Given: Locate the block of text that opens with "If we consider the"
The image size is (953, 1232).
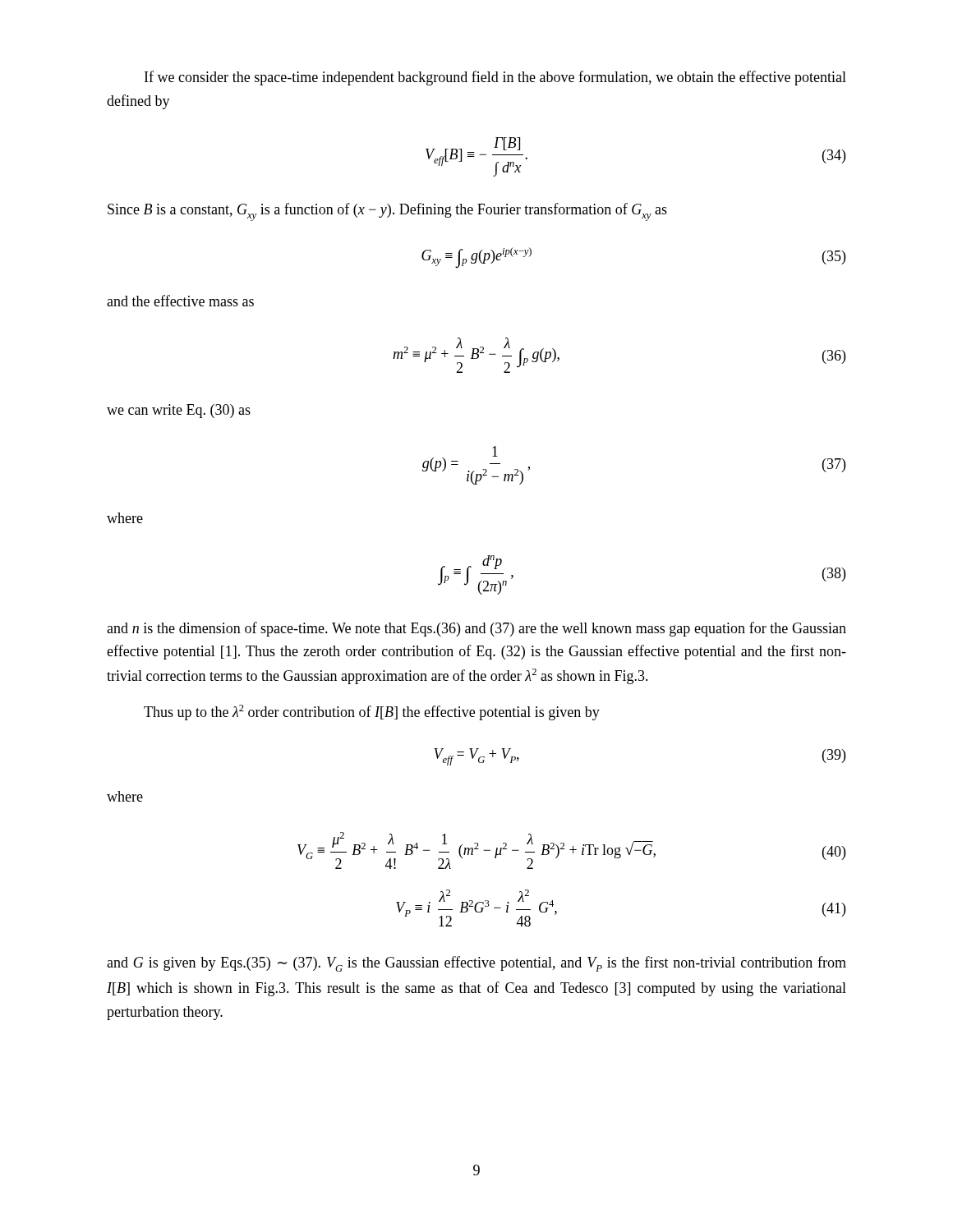Looking at the screenshot, I should (476, 89).
